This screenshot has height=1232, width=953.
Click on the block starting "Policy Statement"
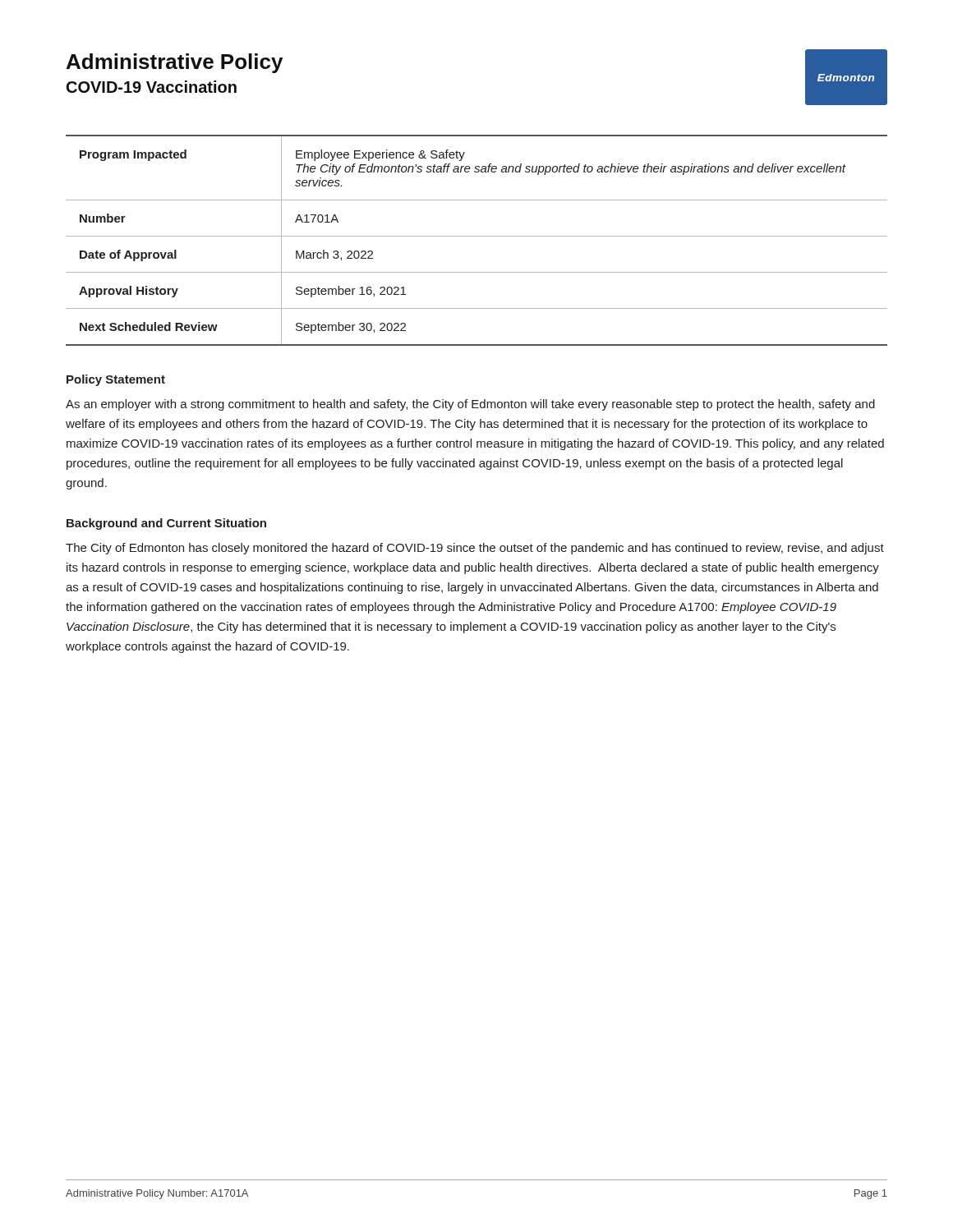(x=115, y=379)
